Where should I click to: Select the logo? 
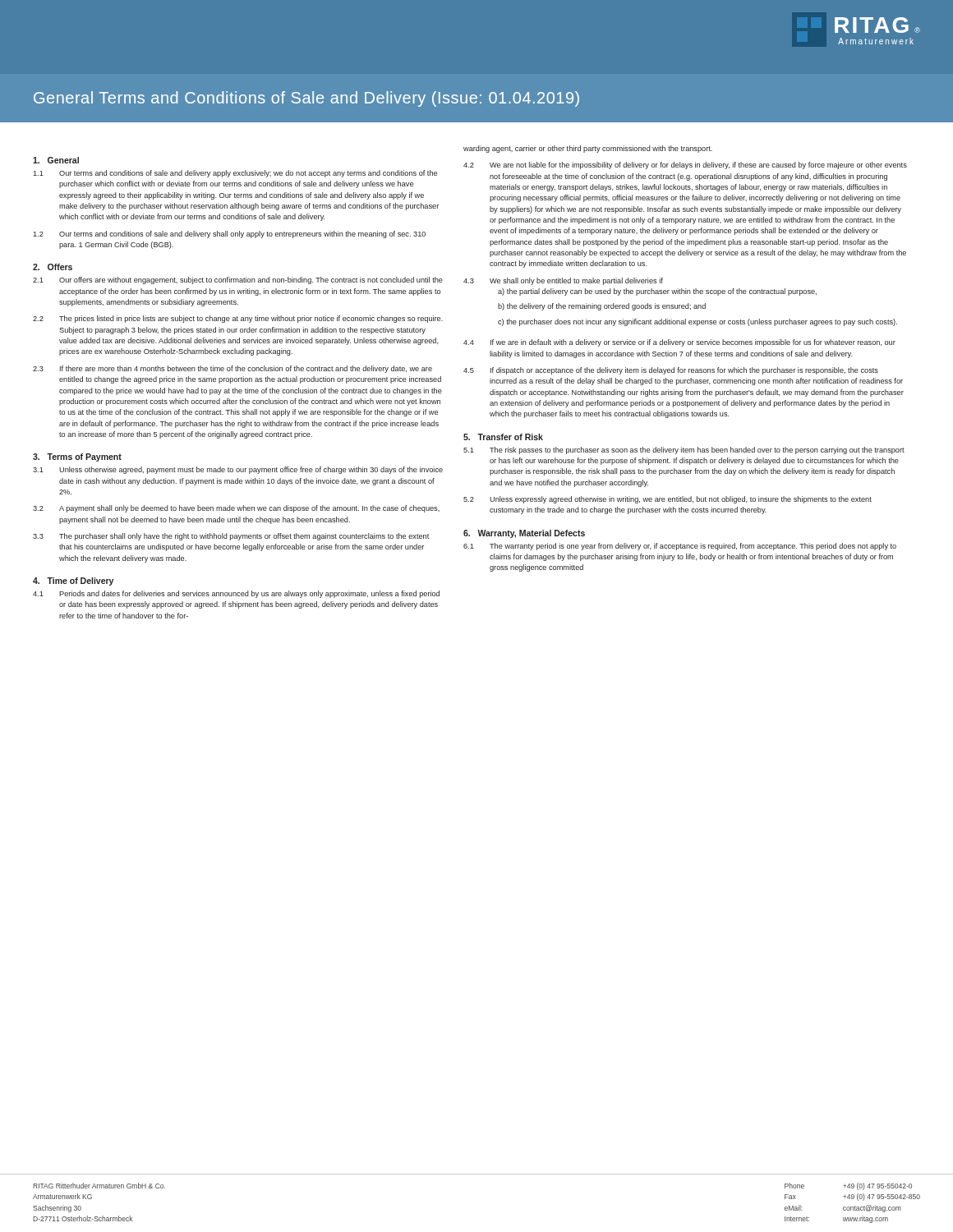coord(856,30)
